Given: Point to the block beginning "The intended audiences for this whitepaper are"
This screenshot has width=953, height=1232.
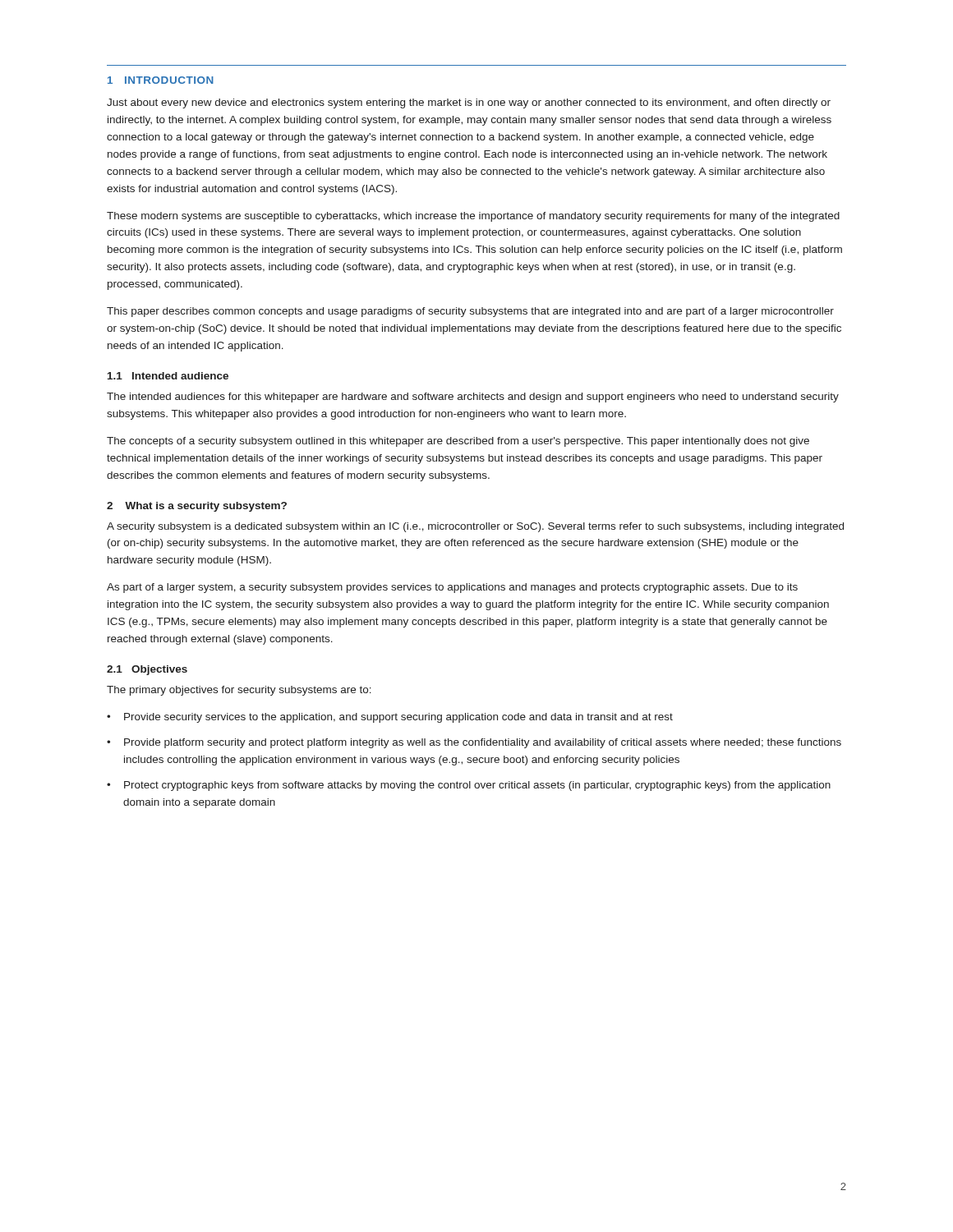Looking at the screenshot, I should [473, 405].
